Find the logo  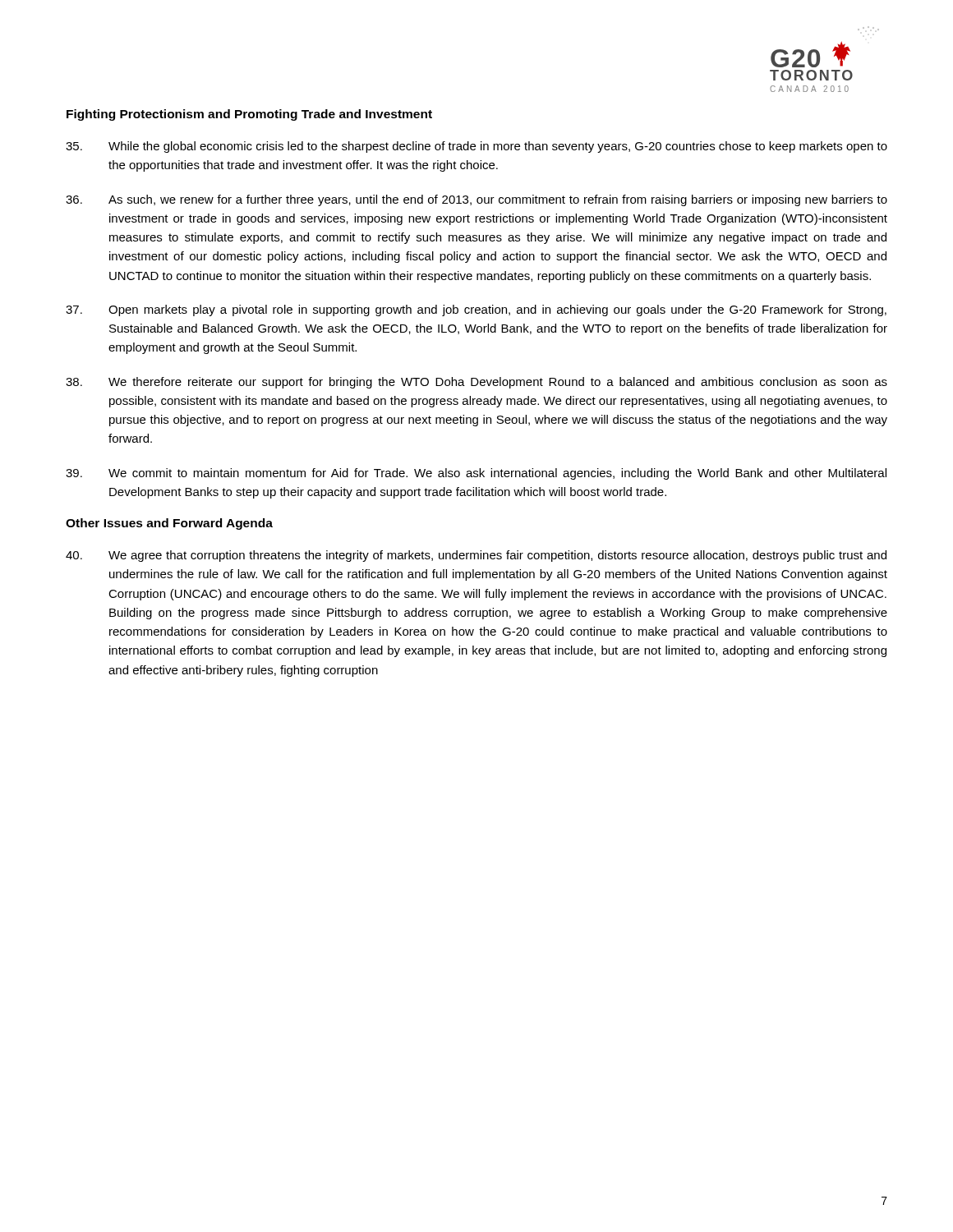coord(834,62)
